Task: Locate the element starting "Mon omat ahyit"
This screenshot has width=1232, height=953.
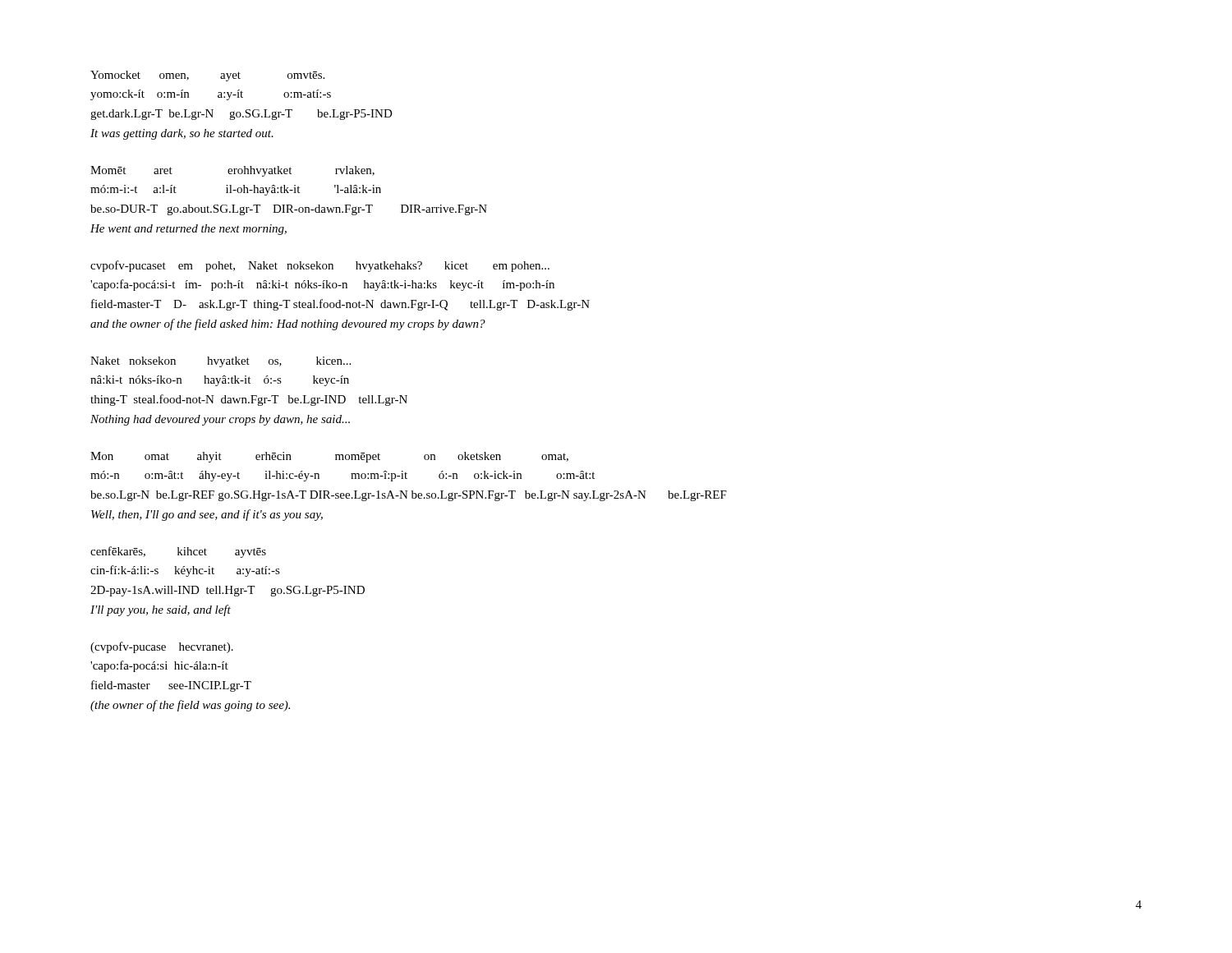Action: (542, 486)
